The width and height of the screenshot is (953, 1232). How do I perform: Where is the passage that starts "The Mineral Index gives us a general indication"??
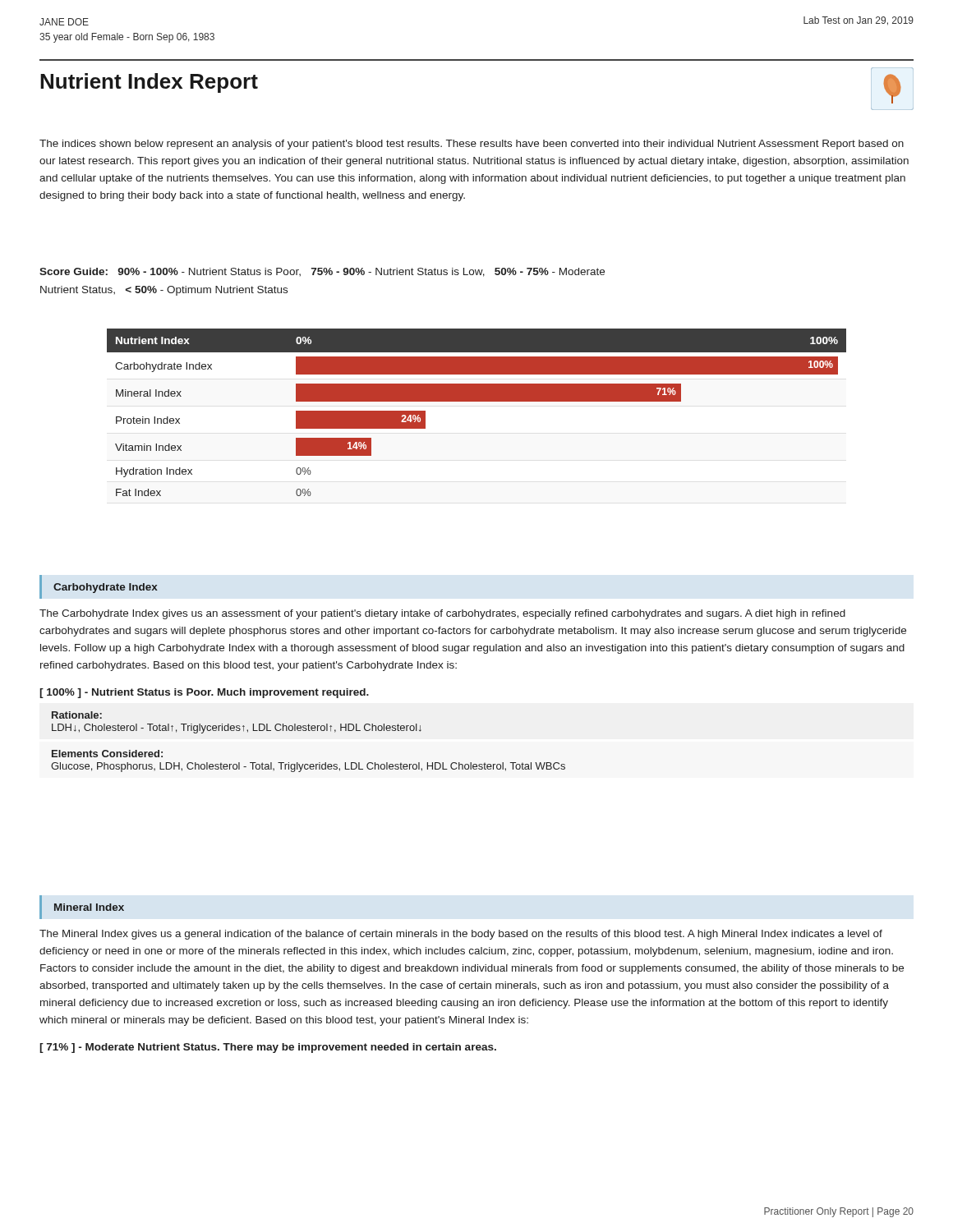point(472,976)
